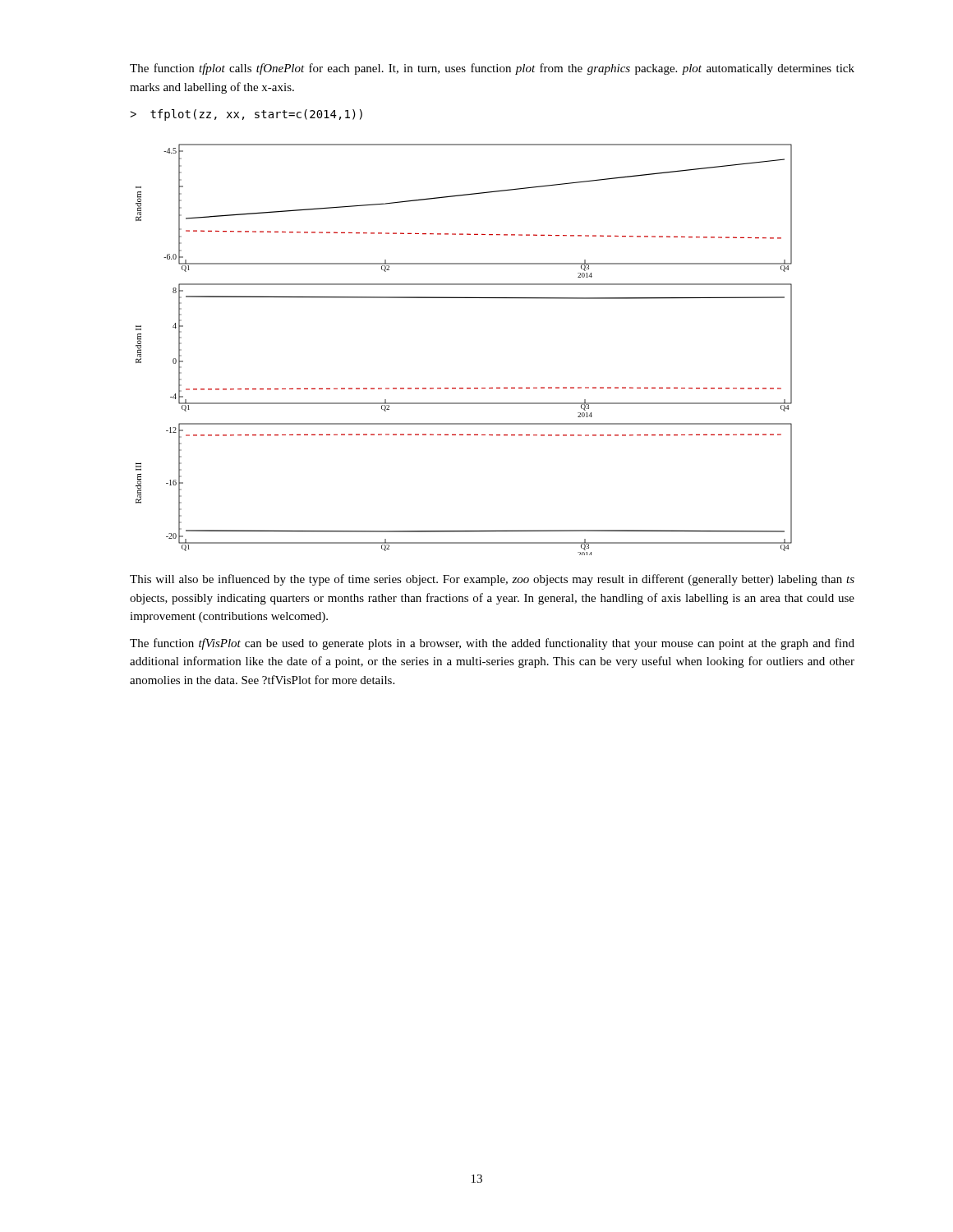Locate the block of text that opens with "The function tfVisPlot can be used to generate"
Viewport: 953px width, 1232px height.
click(x=492, y=661)
